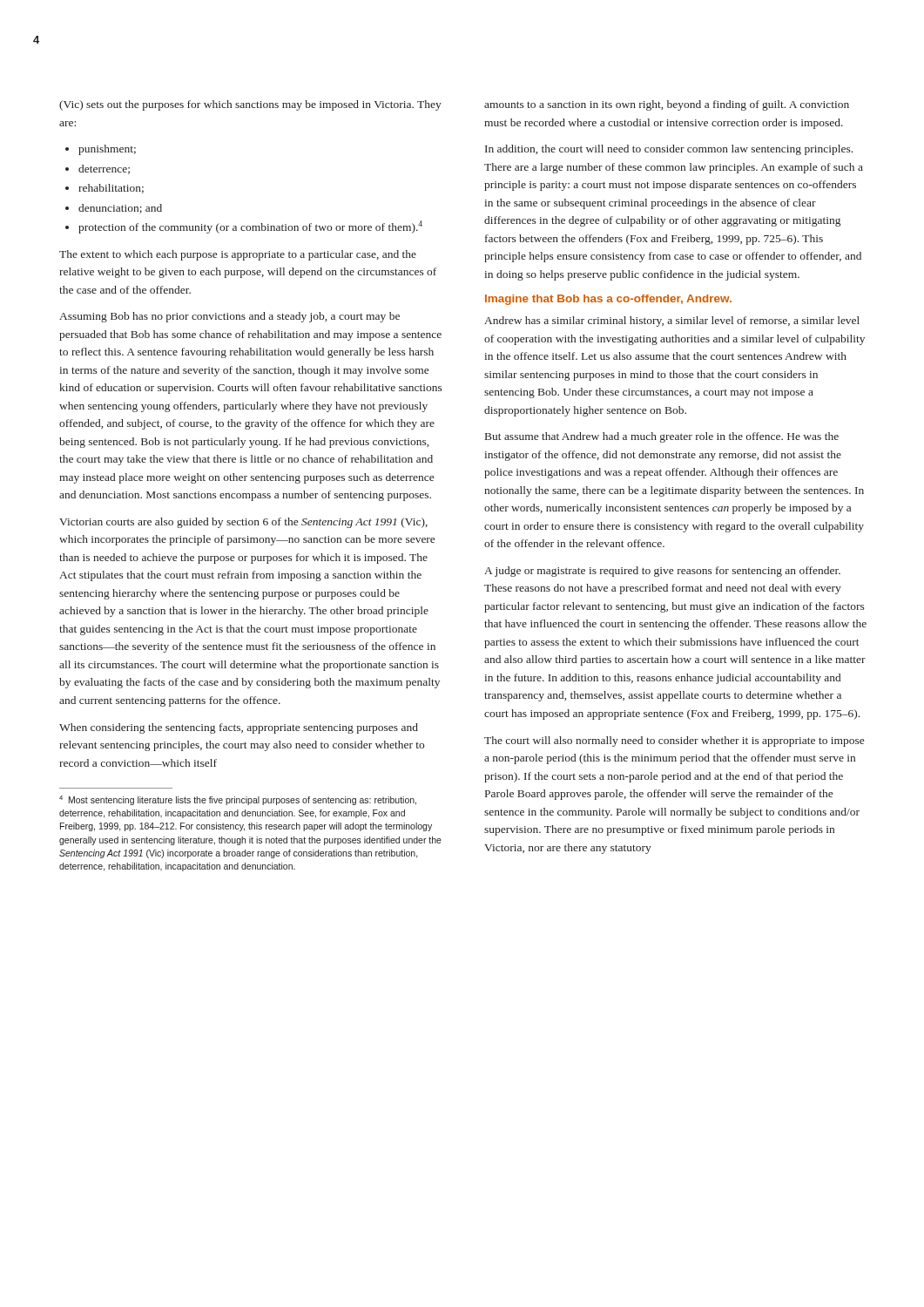
Task: Select the text block that says "The extent to"
Action: (x=251, y=272)
